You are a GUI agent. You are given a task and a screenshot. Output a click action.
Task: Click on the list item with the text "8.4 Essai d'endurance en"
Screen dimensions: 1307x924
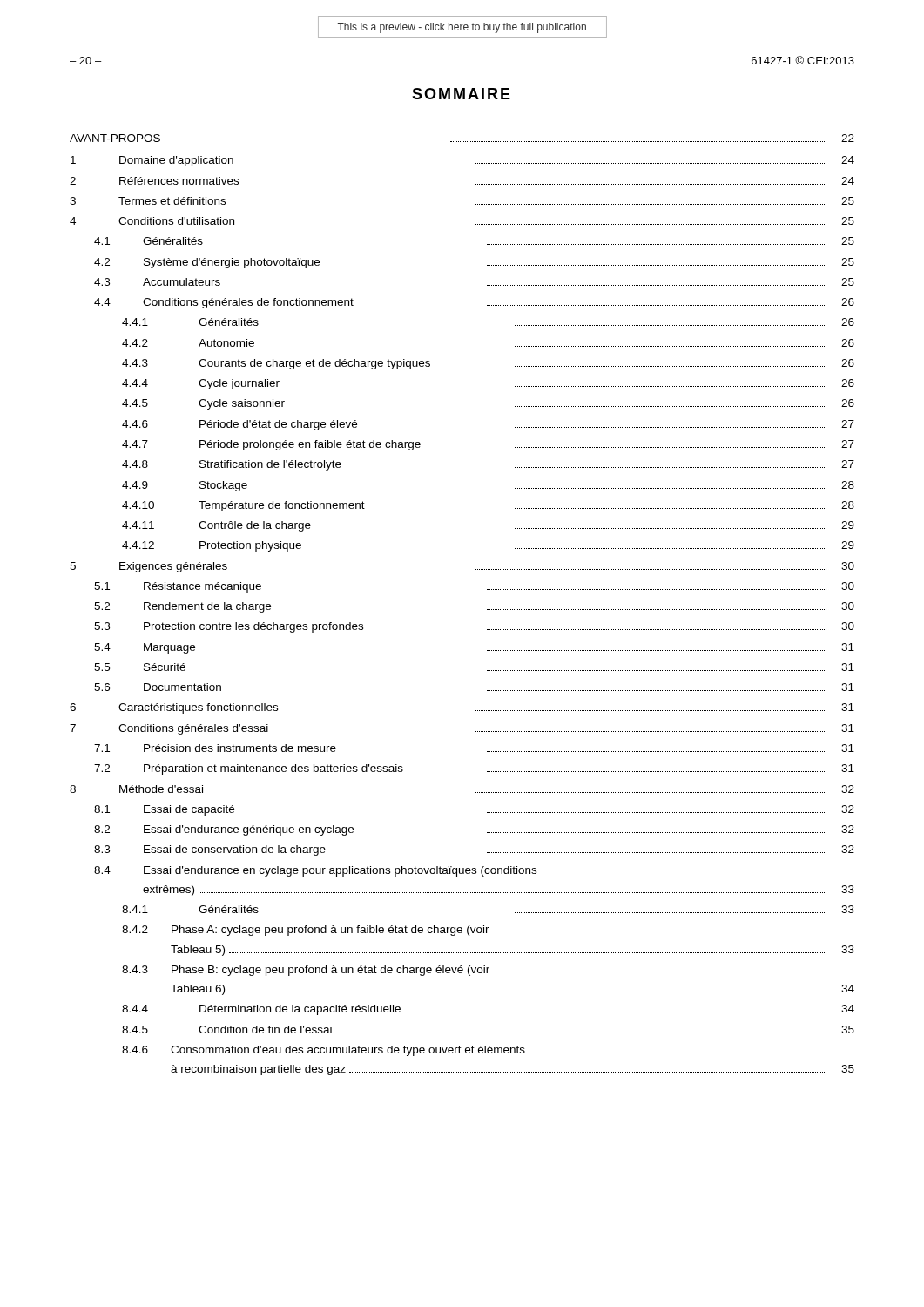coord(474,880)
